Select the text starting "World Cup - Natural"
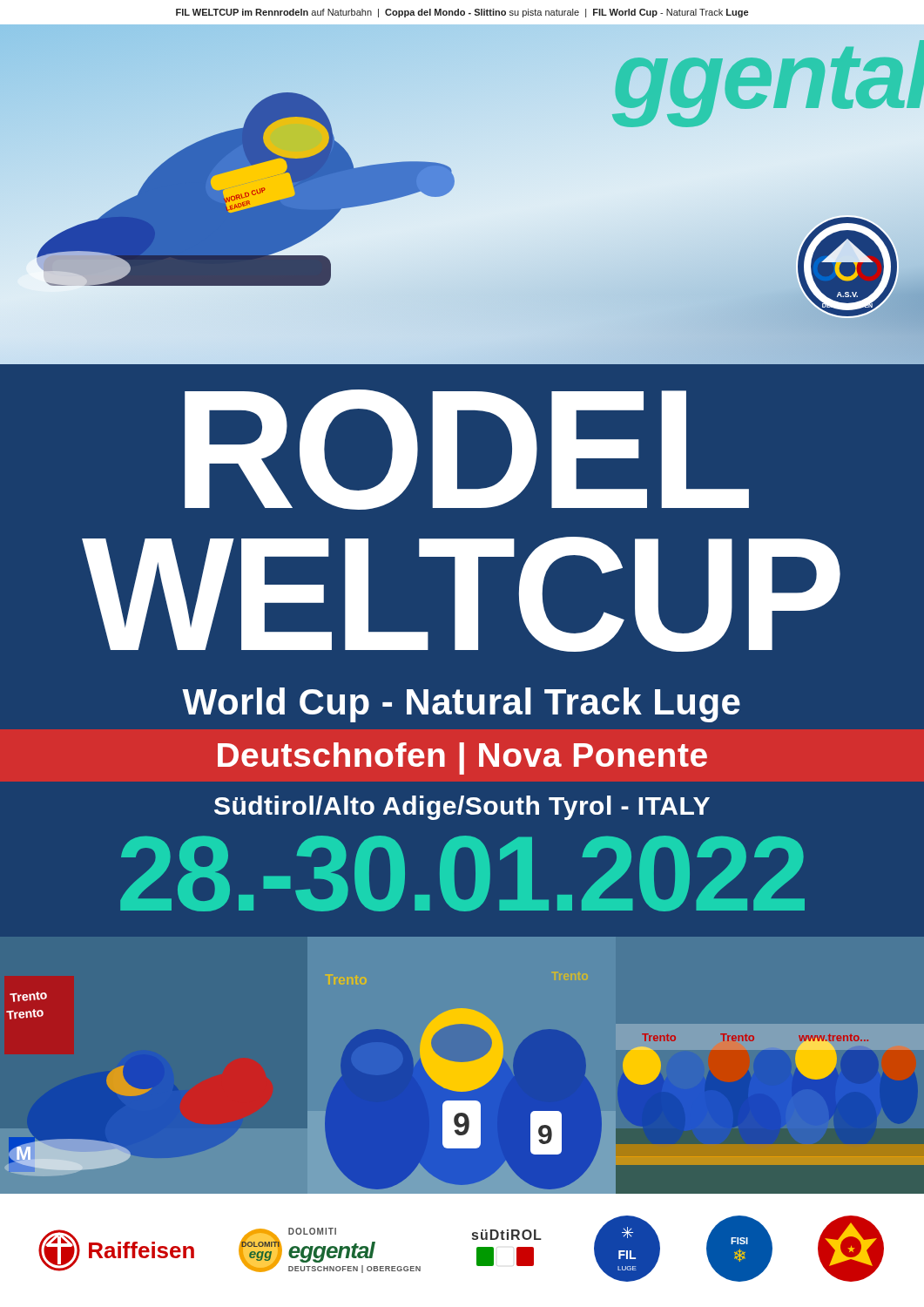This screenshot has height=1307, width=924. (x=462, y=702)
